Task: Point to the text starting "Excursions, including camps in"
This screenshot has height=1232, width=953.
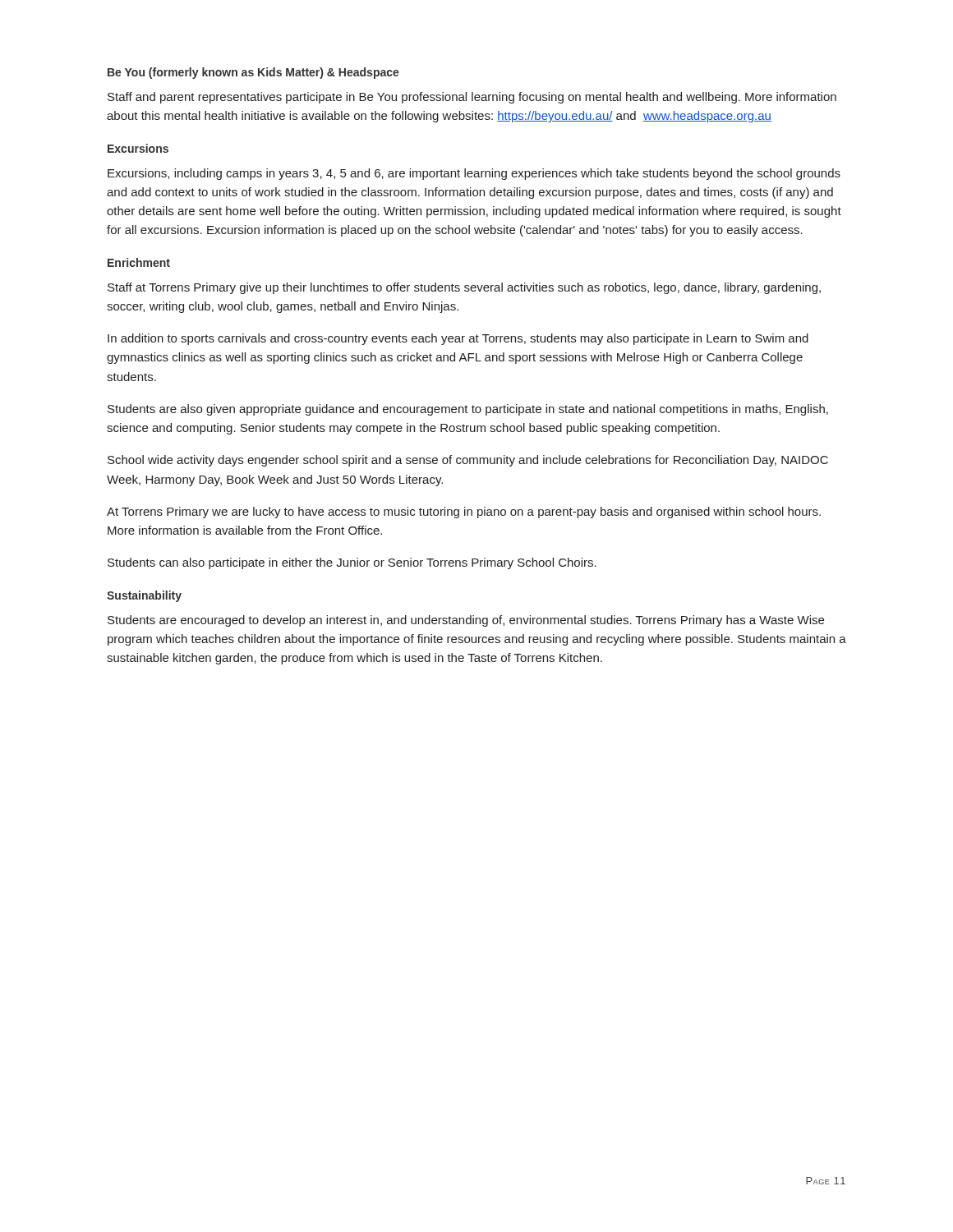Action: pos(474,201)
